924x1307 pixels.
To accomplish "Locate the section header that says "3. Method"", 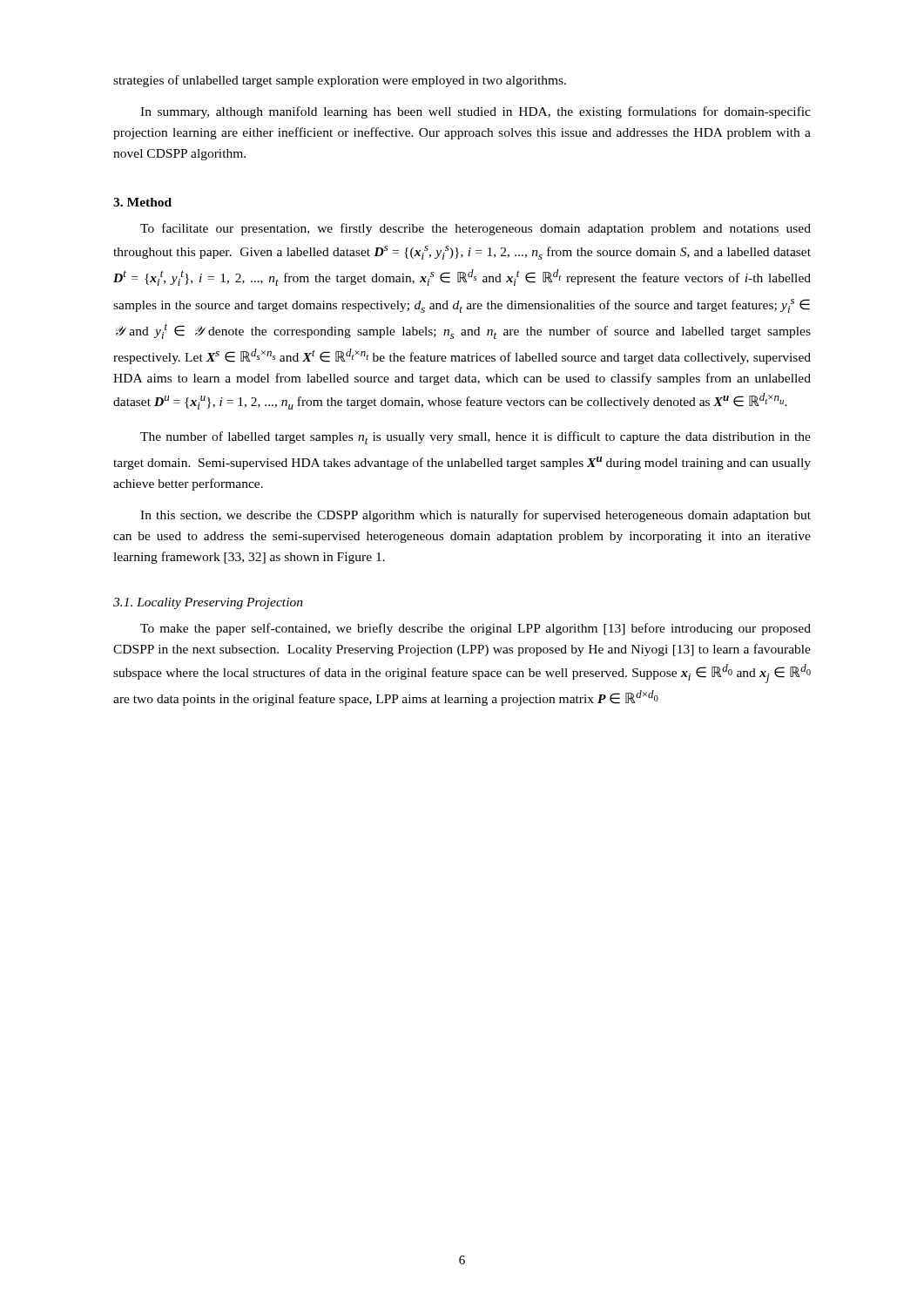I will pos(142,202).
